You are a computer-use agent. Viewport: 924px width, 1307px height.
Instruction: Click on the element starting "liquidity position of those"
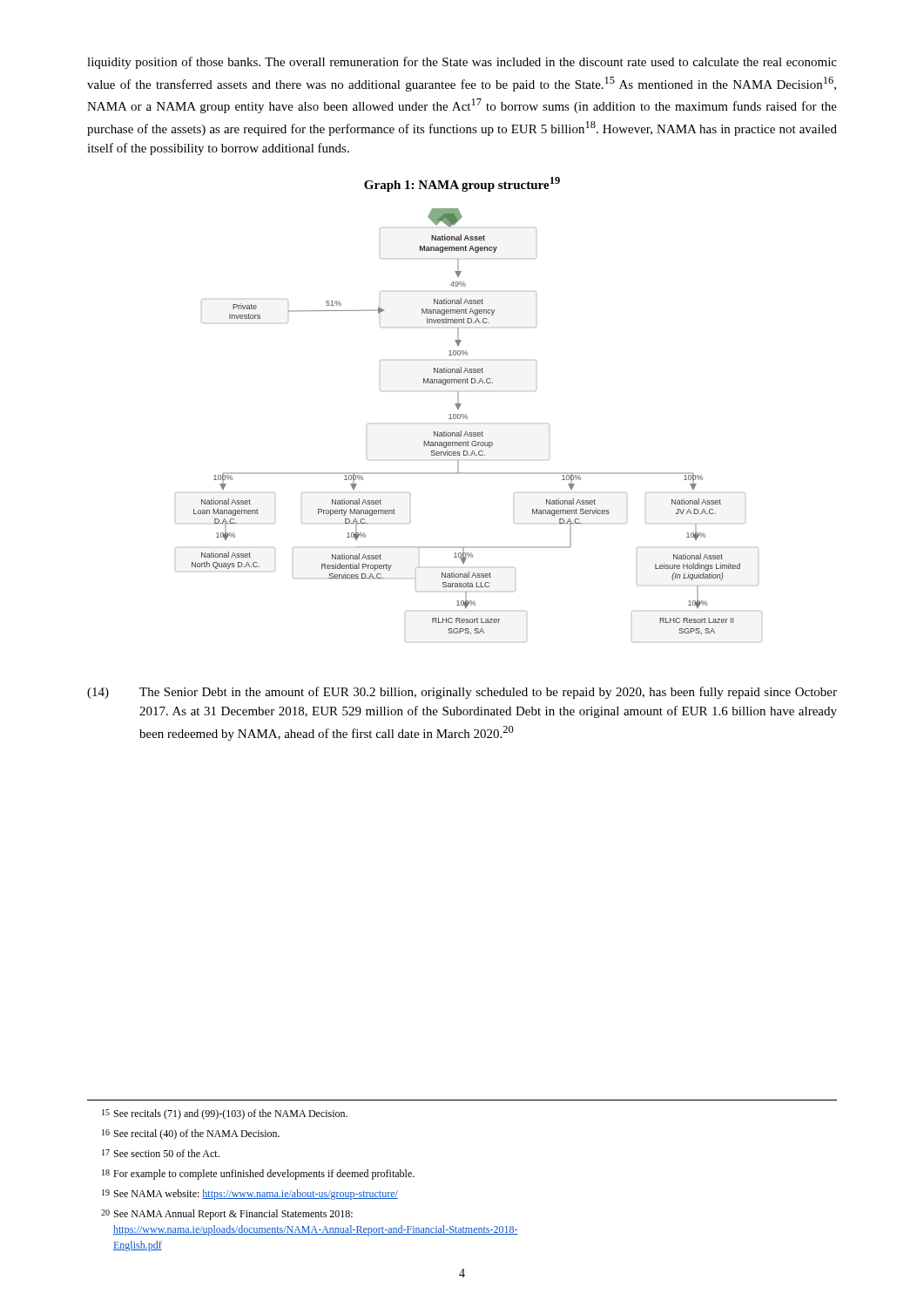click(x=462, y=105)
